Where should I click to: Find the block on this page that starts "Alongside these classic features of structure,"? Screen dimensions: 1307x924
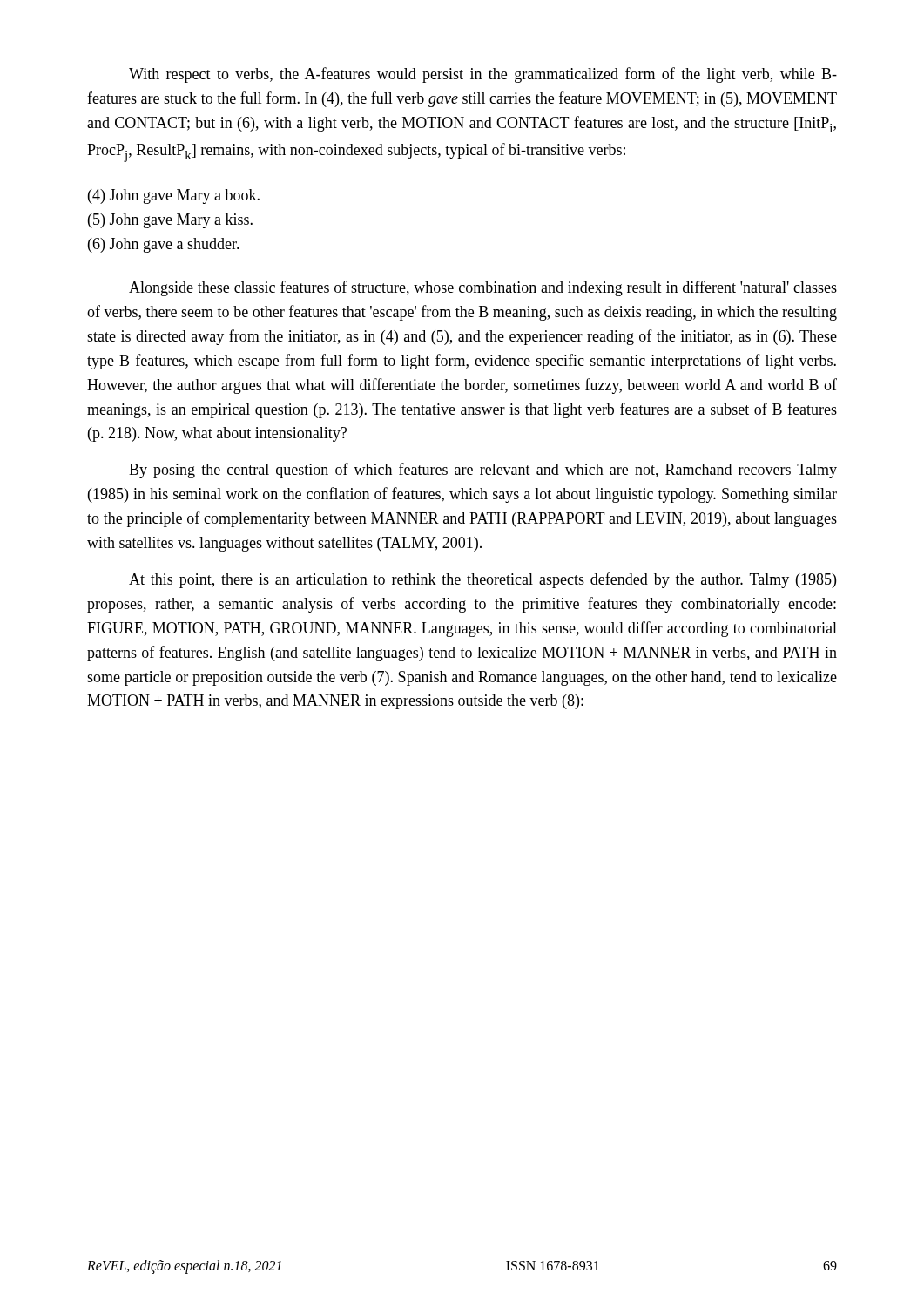click(462, 361)
